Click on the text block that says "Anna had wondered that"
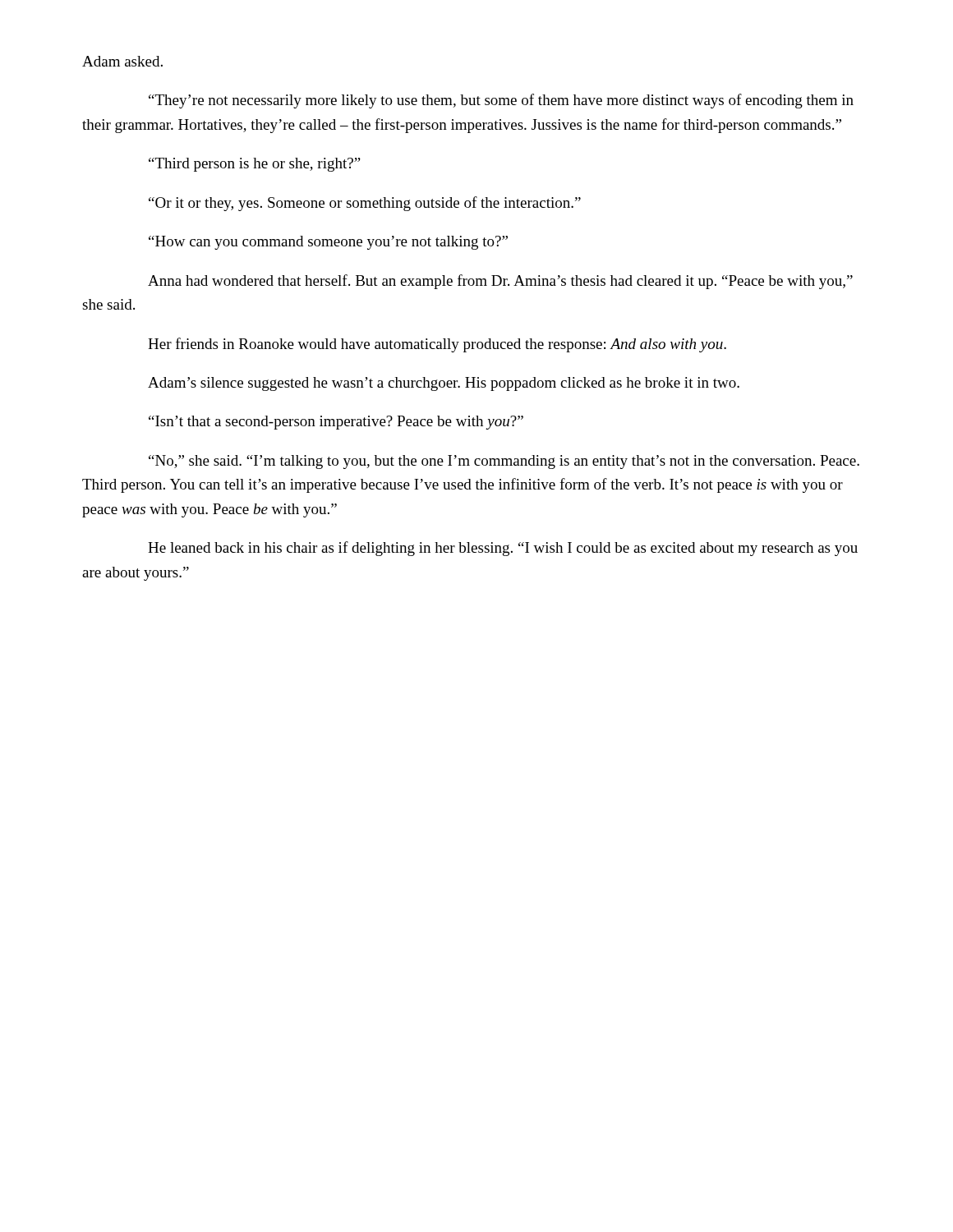This screenshot has width=953, height=1232. (476, 292)
